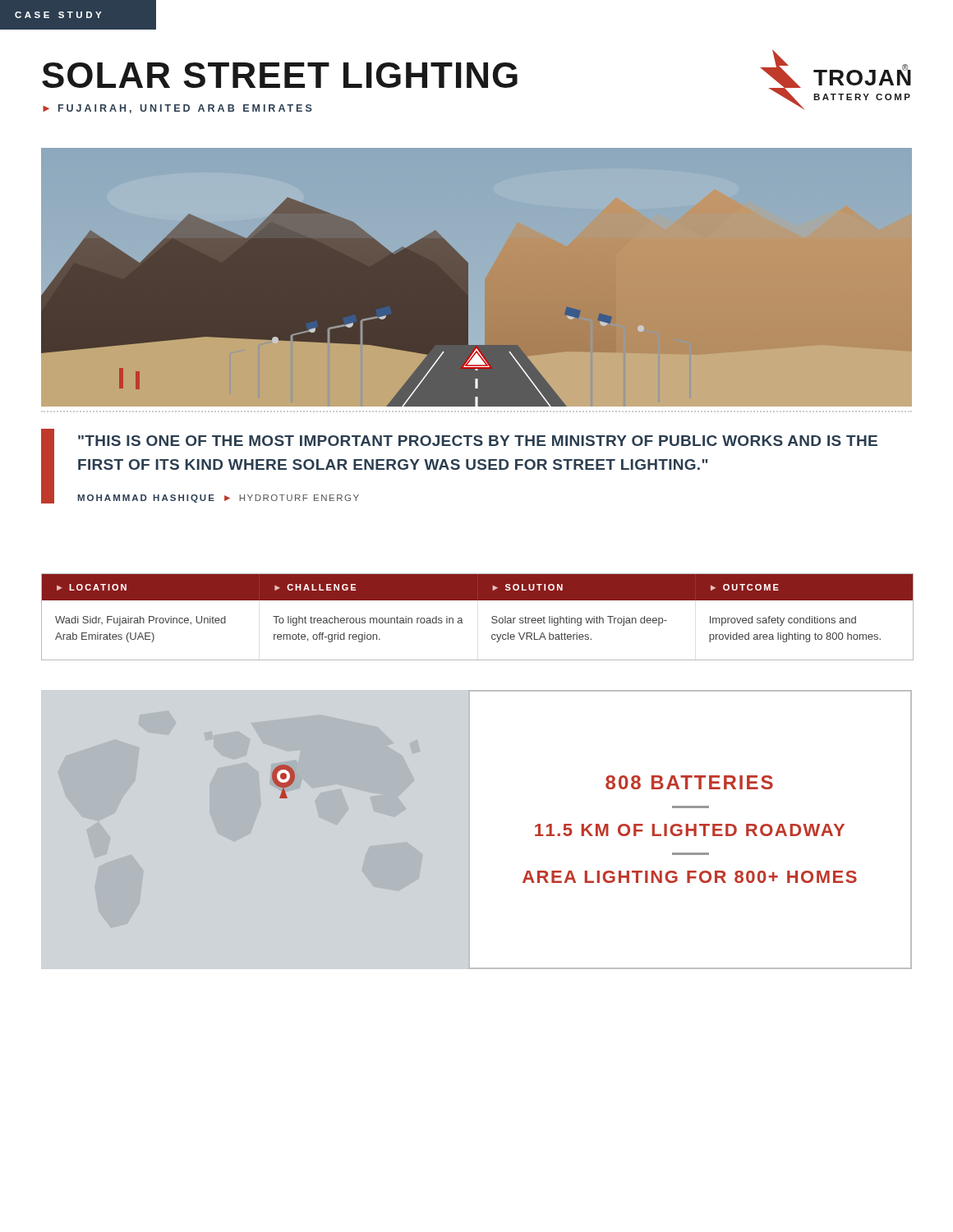Find the photo
Image resolution: width=953 pixels, height=1232 pixels.
coord(476,277)
